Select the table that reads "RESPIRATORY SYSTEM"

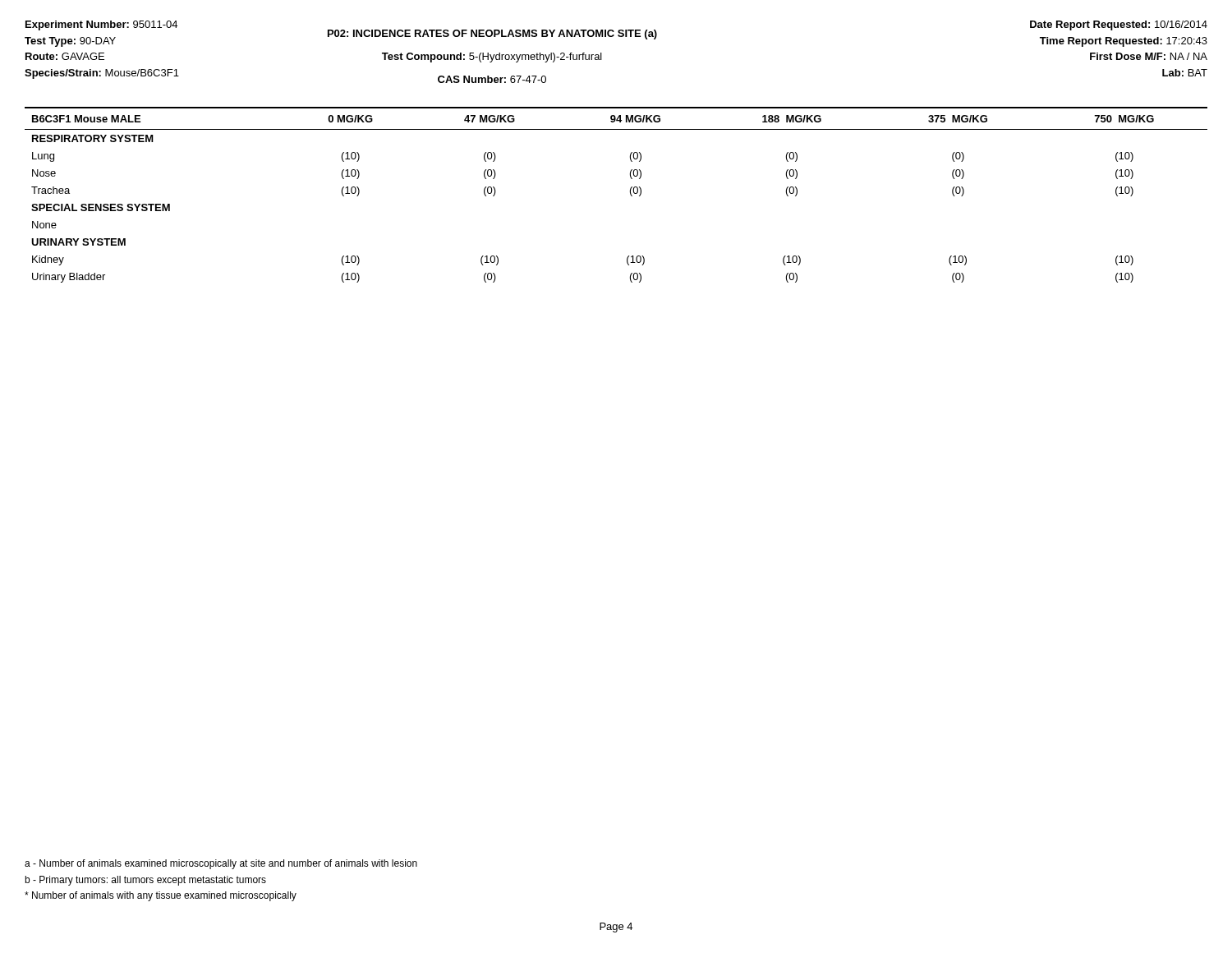pyautogui.click(x=616, y=196)
